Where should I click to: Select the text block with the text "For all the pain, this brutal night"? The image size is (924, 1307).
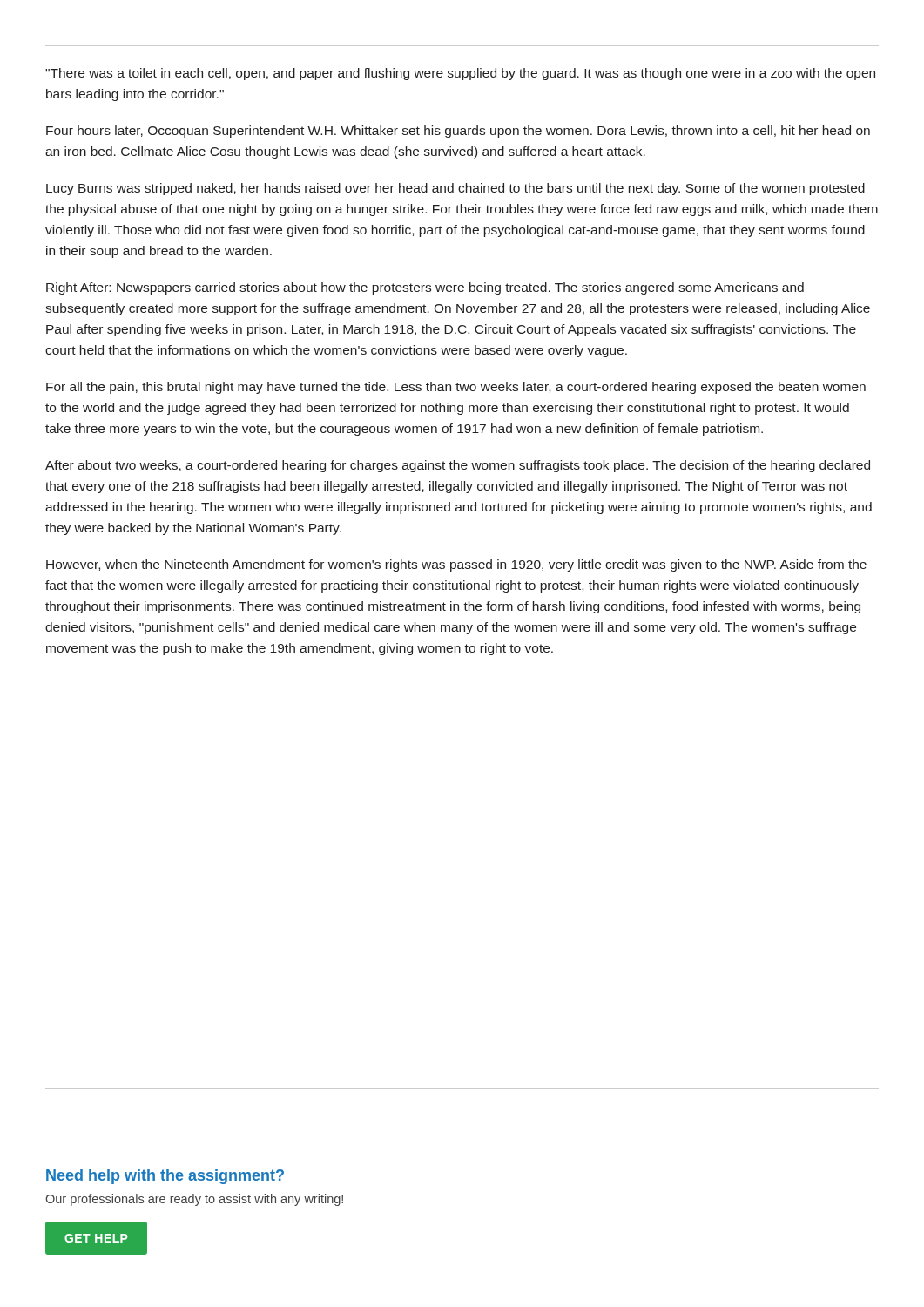(x=462, y=408)
